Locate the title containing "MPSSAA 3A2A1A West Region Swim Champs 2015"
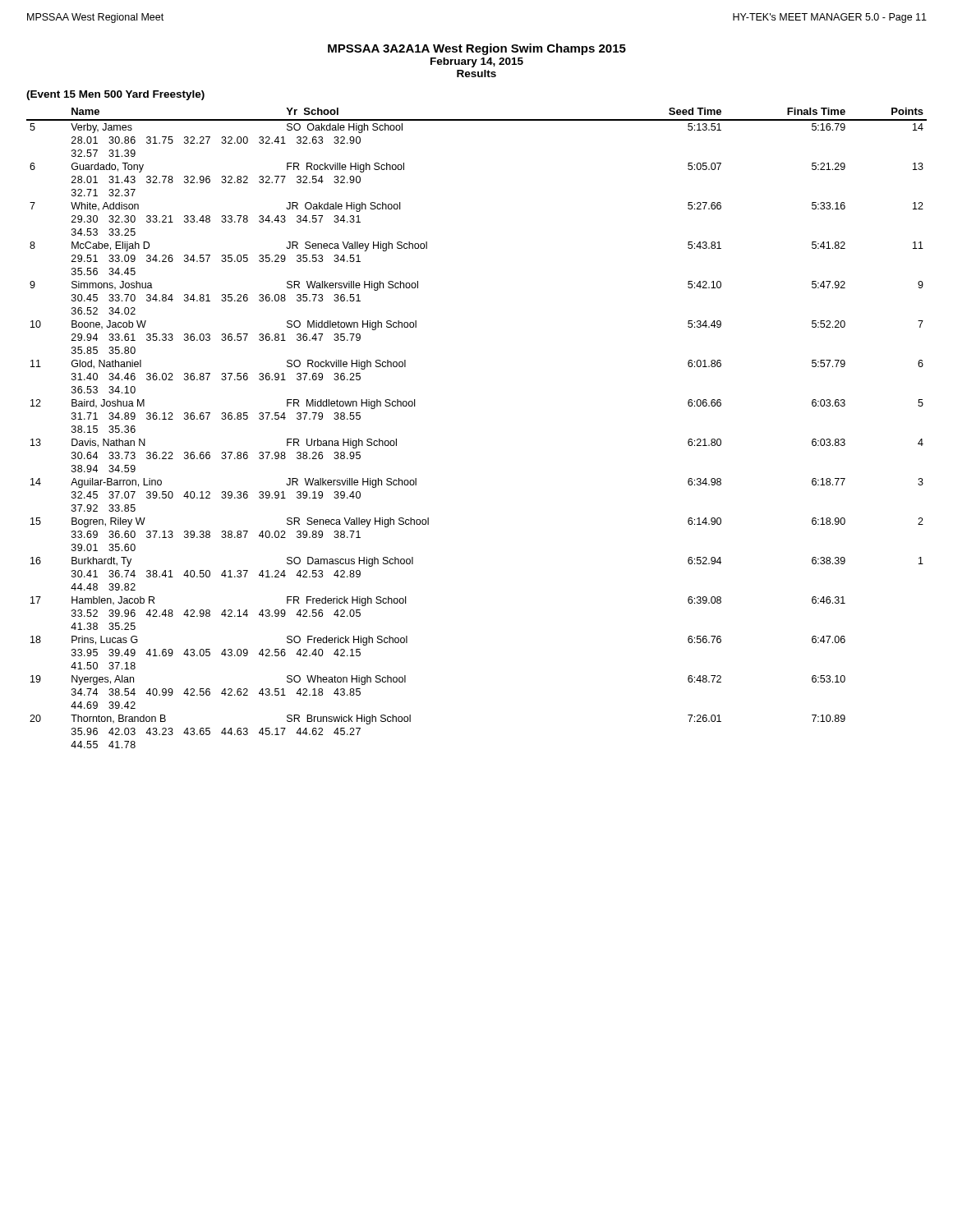Viewport: 953px width, 1232px height. [x=476, y=48]
